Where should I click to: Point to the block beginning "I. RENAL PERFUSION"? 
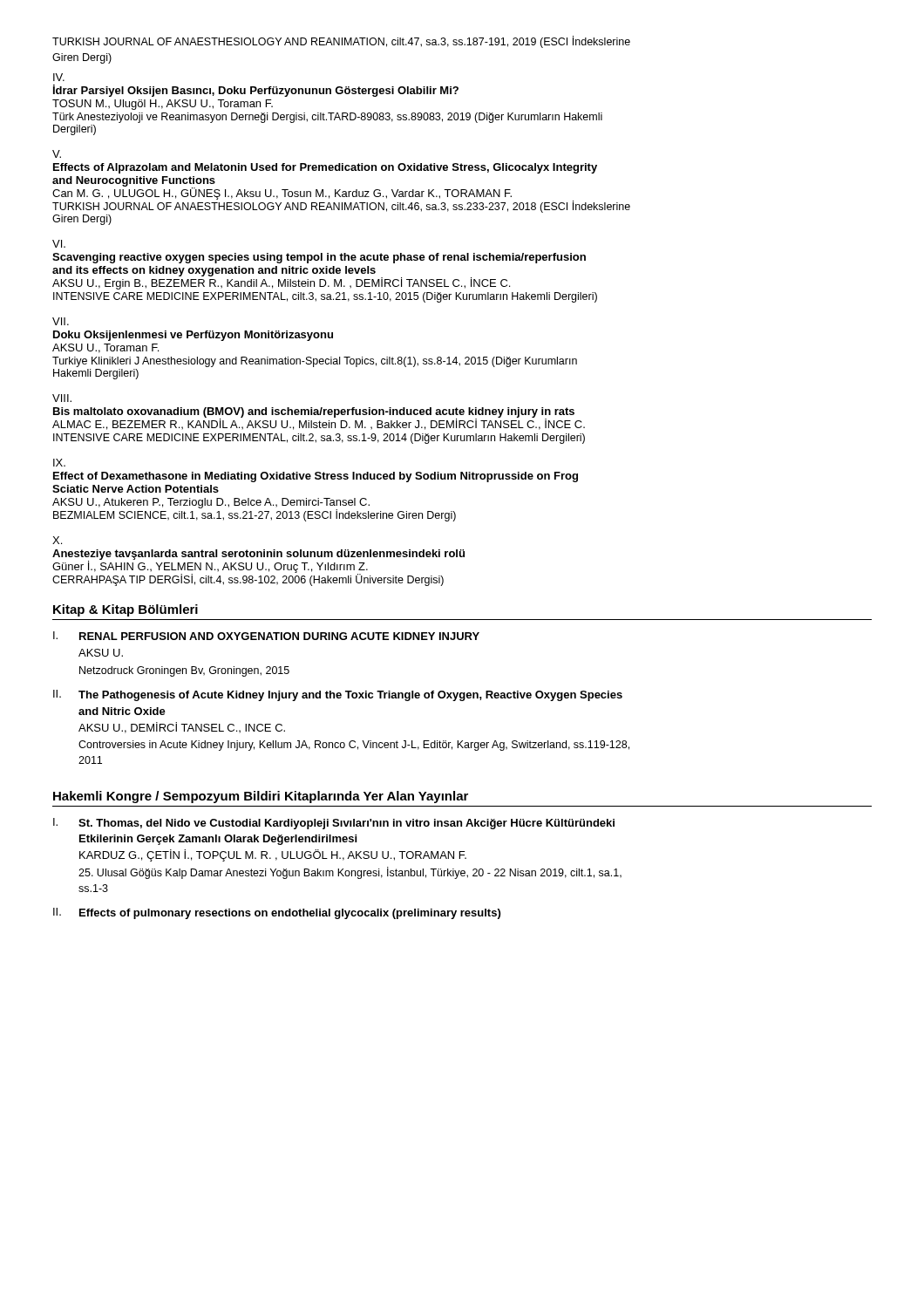click(266, 636)
